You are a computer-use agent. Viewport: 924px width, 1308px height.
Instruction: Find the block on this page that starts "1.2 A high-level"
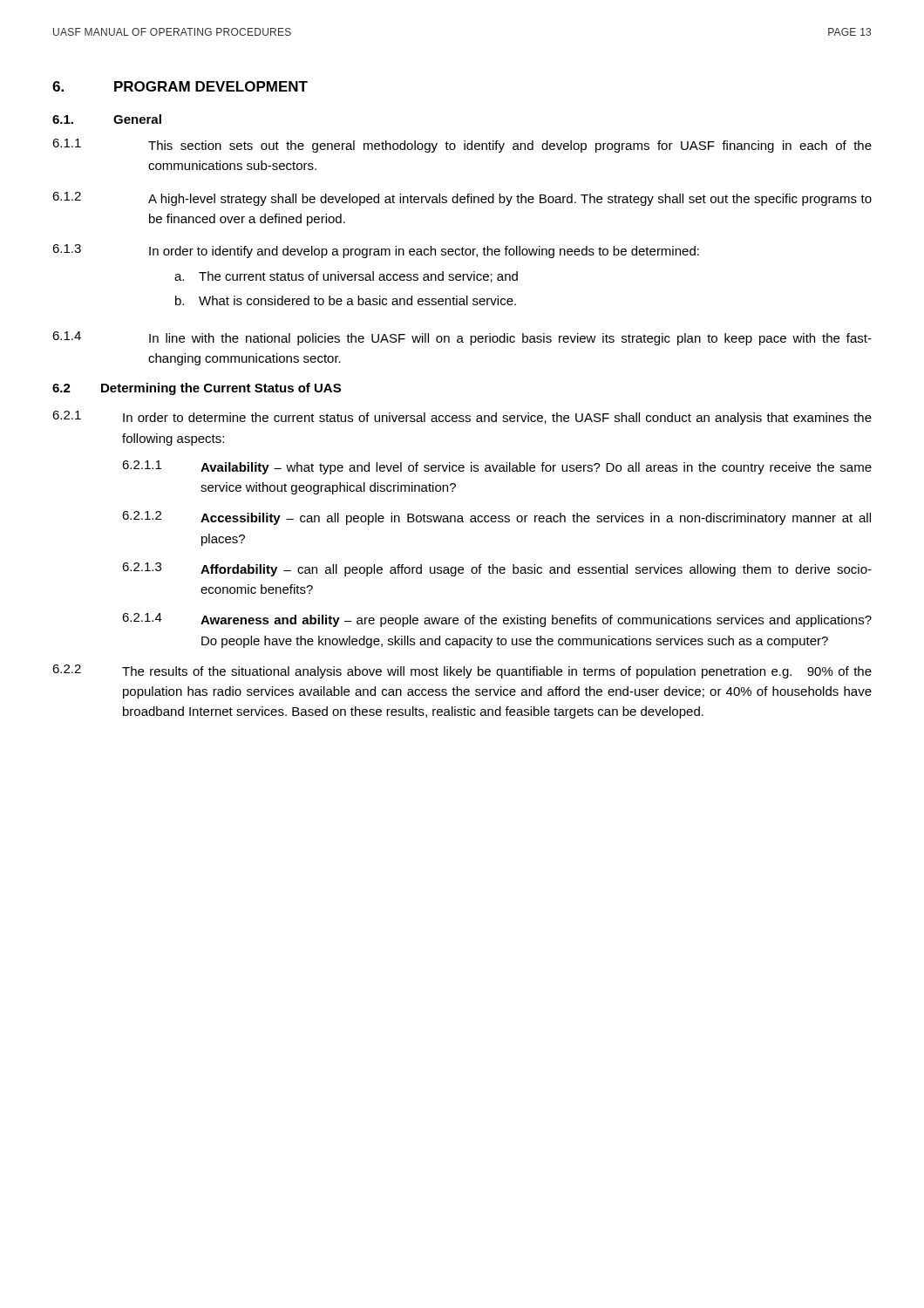tap(462, 208)
